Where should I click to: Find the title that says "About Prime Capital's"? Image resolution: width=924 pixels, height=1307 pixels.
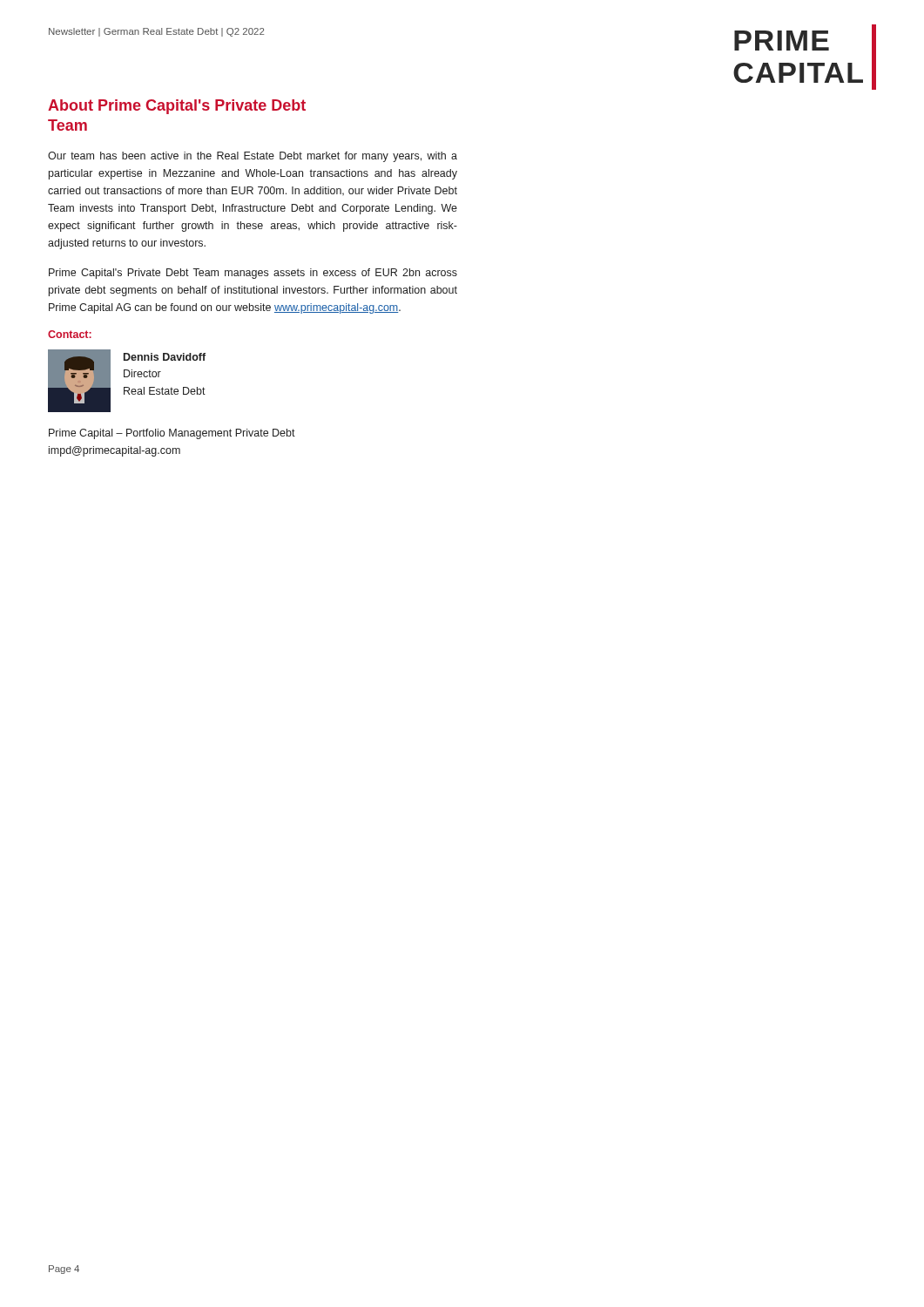coord(177,115)
